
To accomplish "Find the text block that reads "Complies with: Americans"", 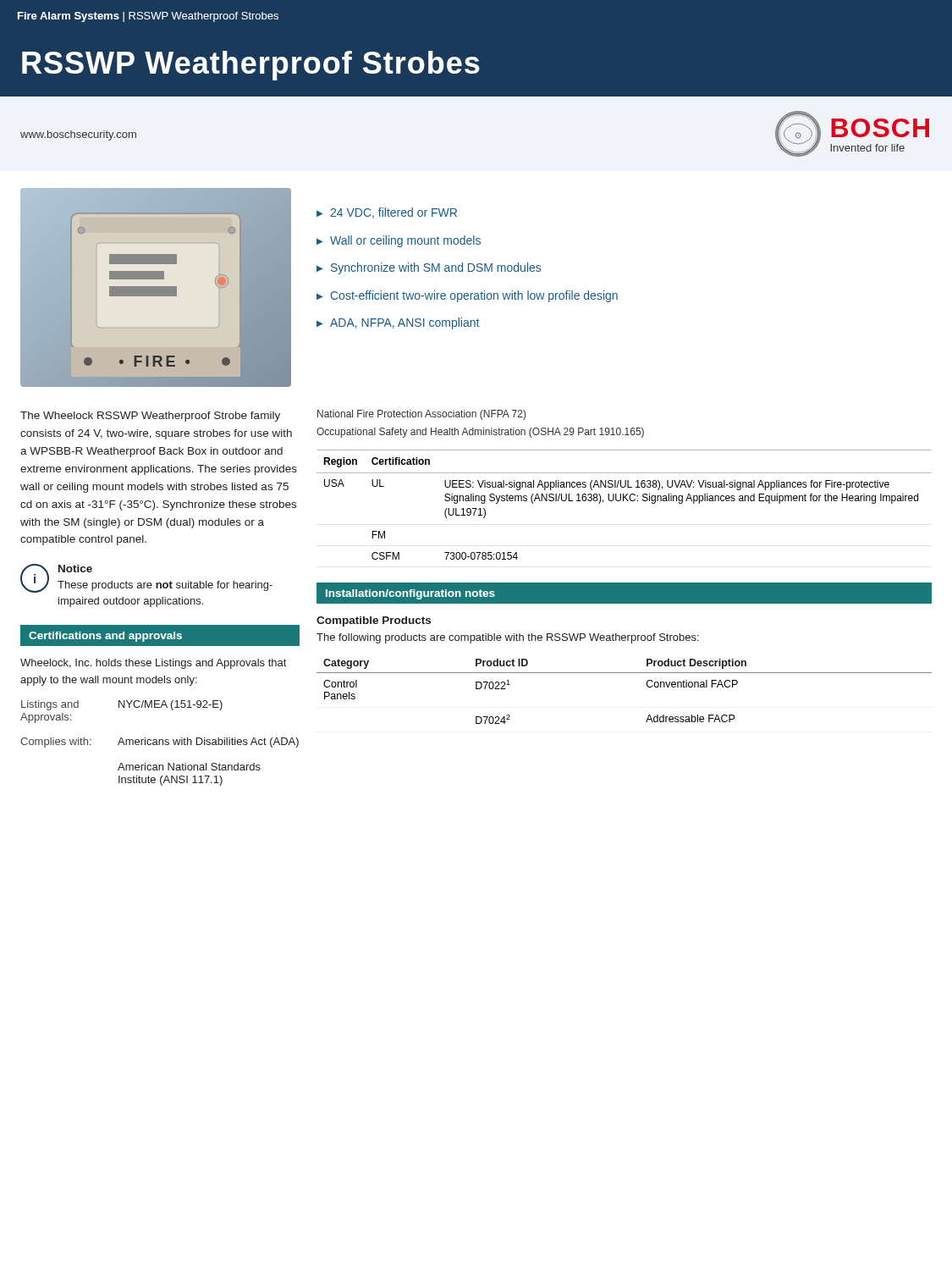I will pyautogui.click(x=160, y=760).
